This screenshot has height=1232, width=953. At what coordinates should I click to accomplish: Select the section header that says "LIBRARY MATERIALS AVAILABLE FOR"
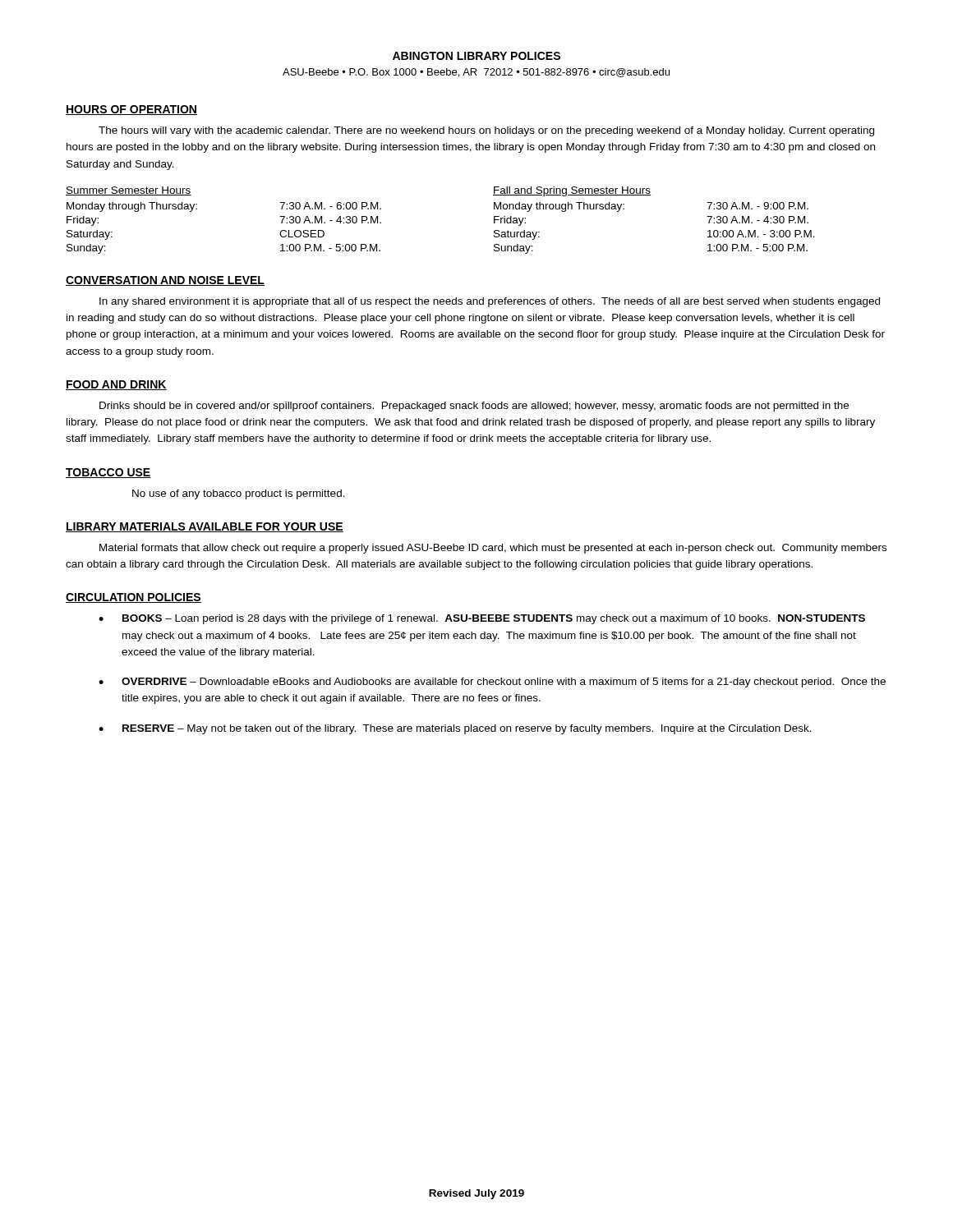coord(204,526)
